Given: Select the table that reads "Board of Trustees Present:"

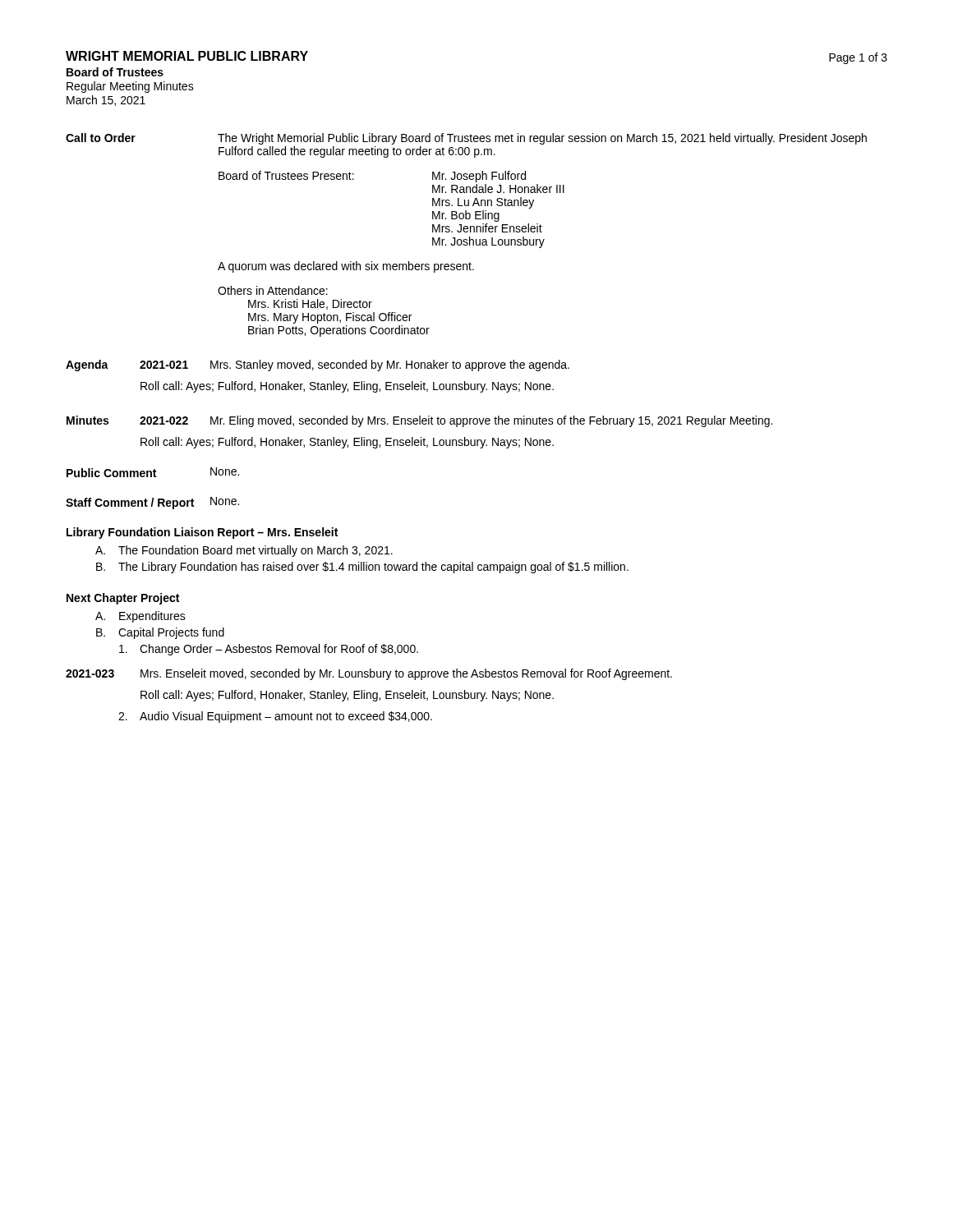Looking at the screenshot, I should (x=552, y=209).
